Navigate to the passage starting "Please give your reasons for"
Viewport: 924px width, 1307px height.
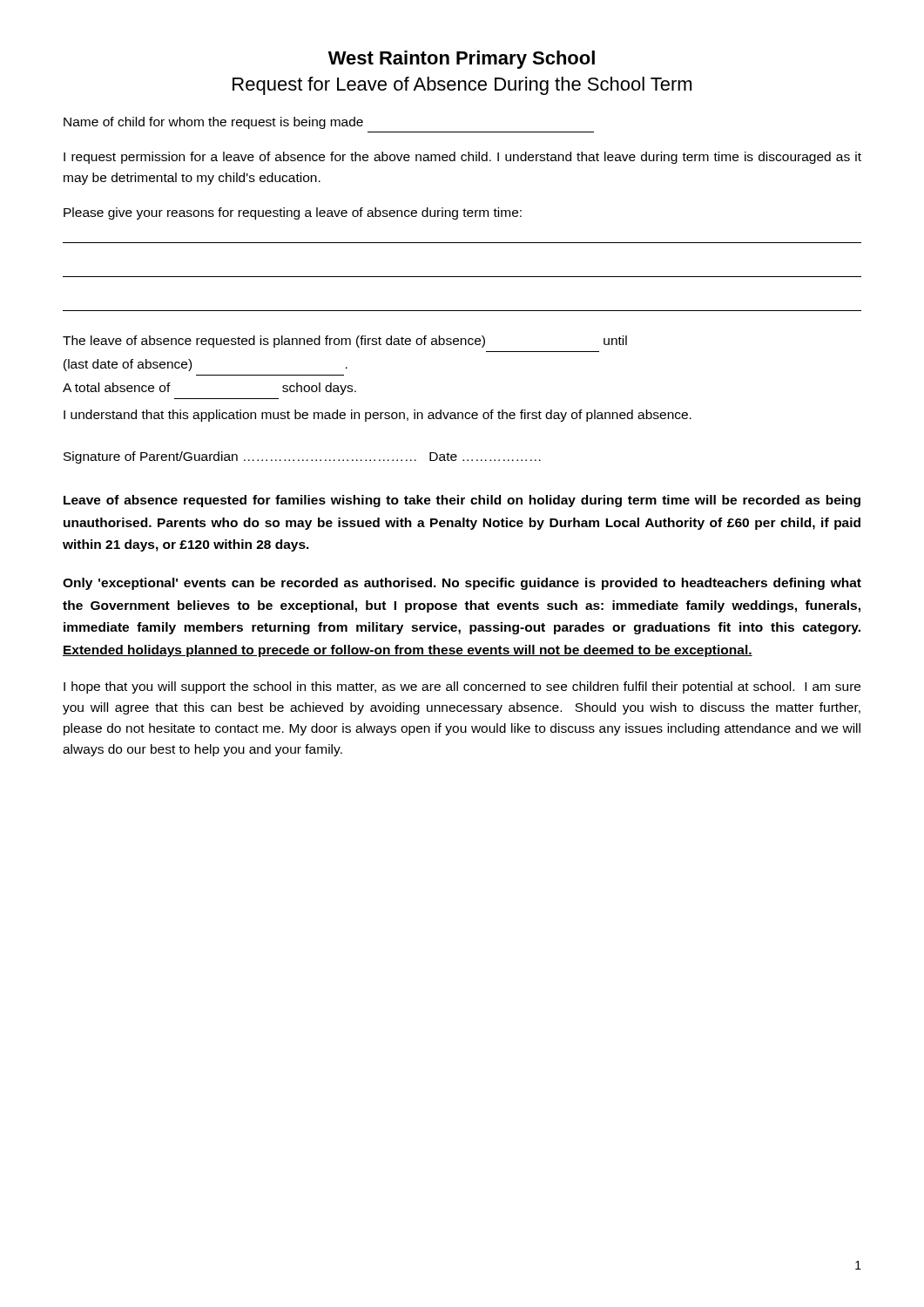(x=293, y=212)
